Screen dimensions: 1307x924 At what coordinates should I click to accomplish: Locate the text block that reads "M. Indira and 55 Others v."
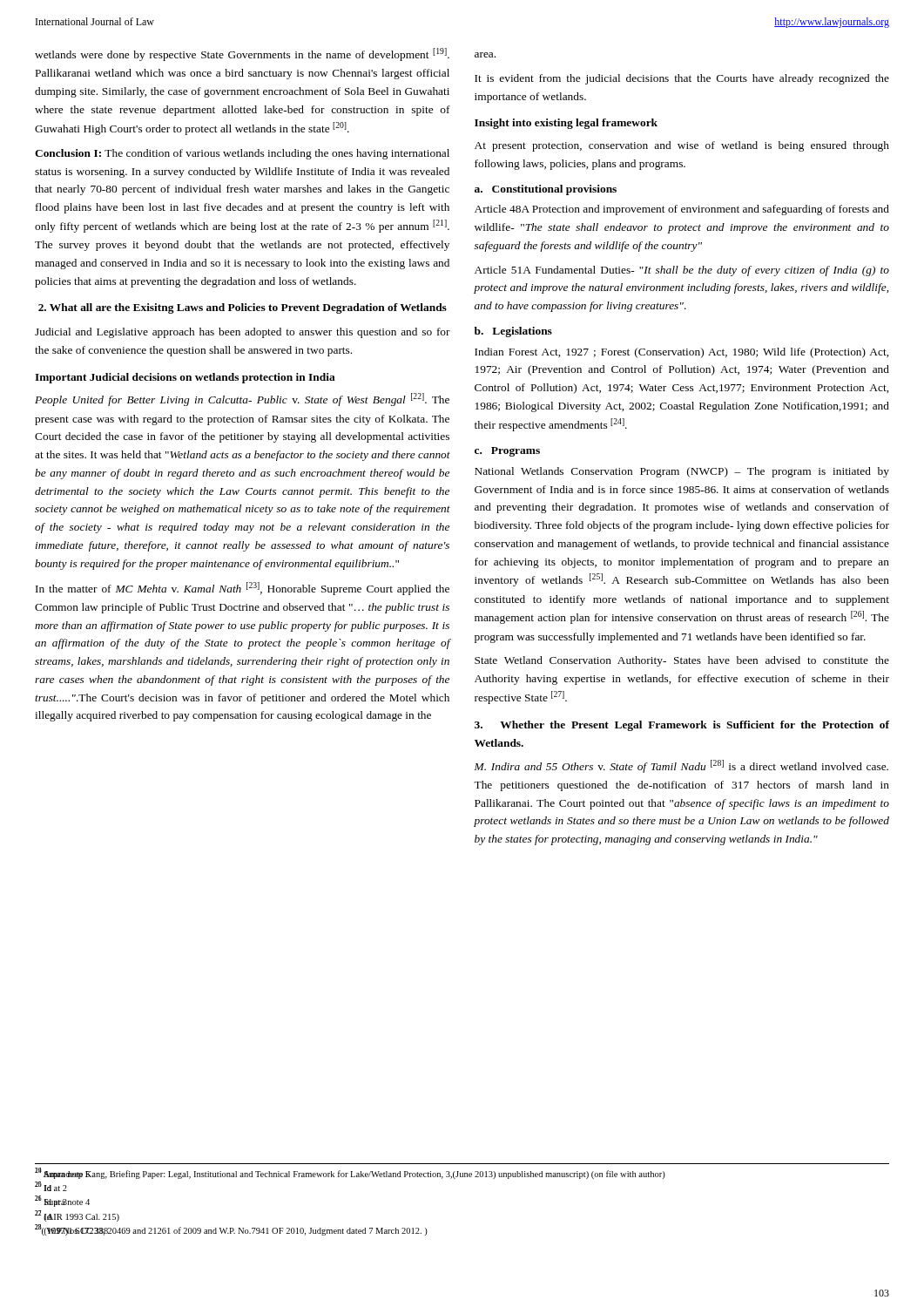[682, 803]
